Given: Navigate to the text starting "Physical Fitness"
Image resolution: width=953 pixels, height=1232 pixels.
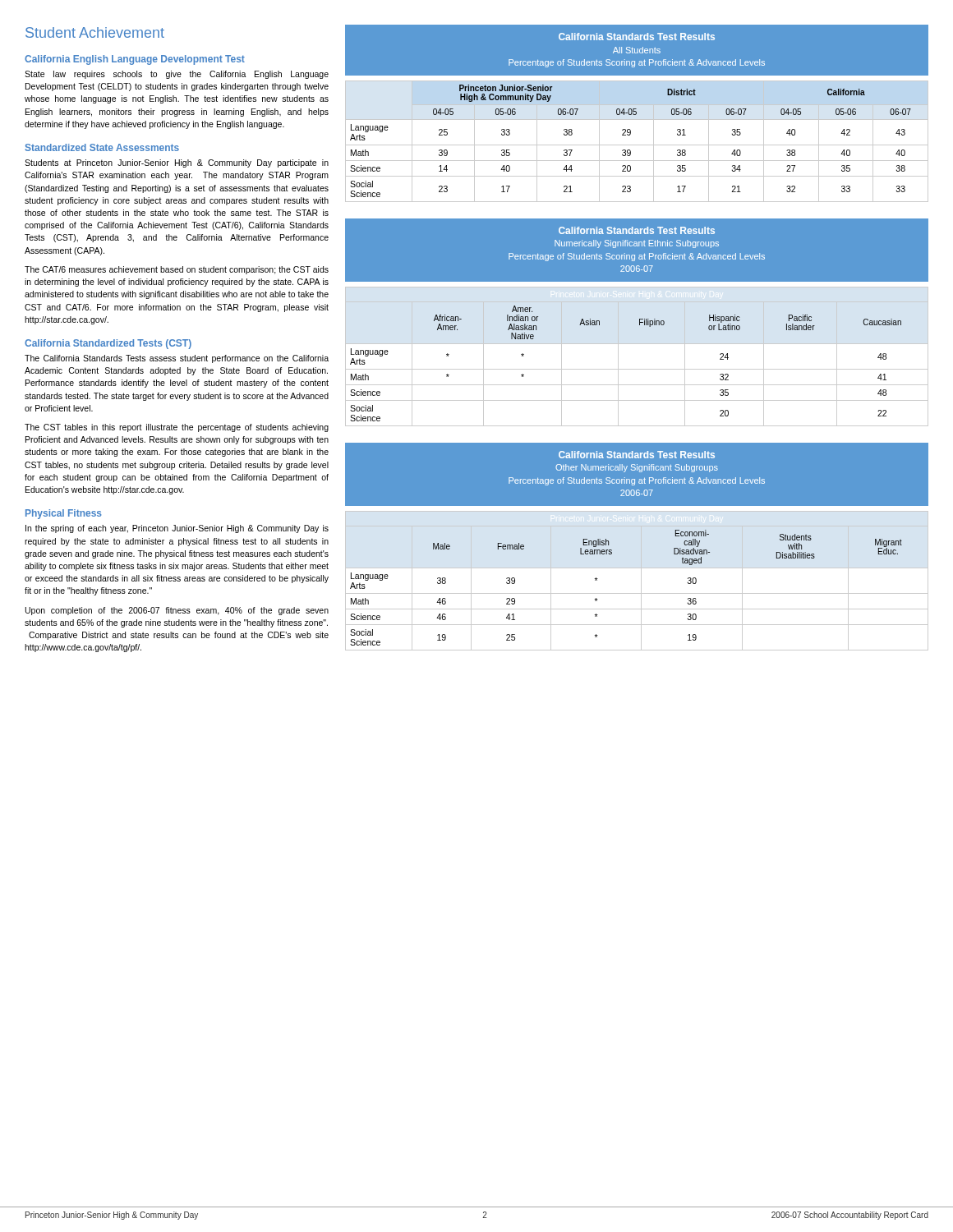Looking at the screenshot, I should pyautogui.click(x=63, y=514).
